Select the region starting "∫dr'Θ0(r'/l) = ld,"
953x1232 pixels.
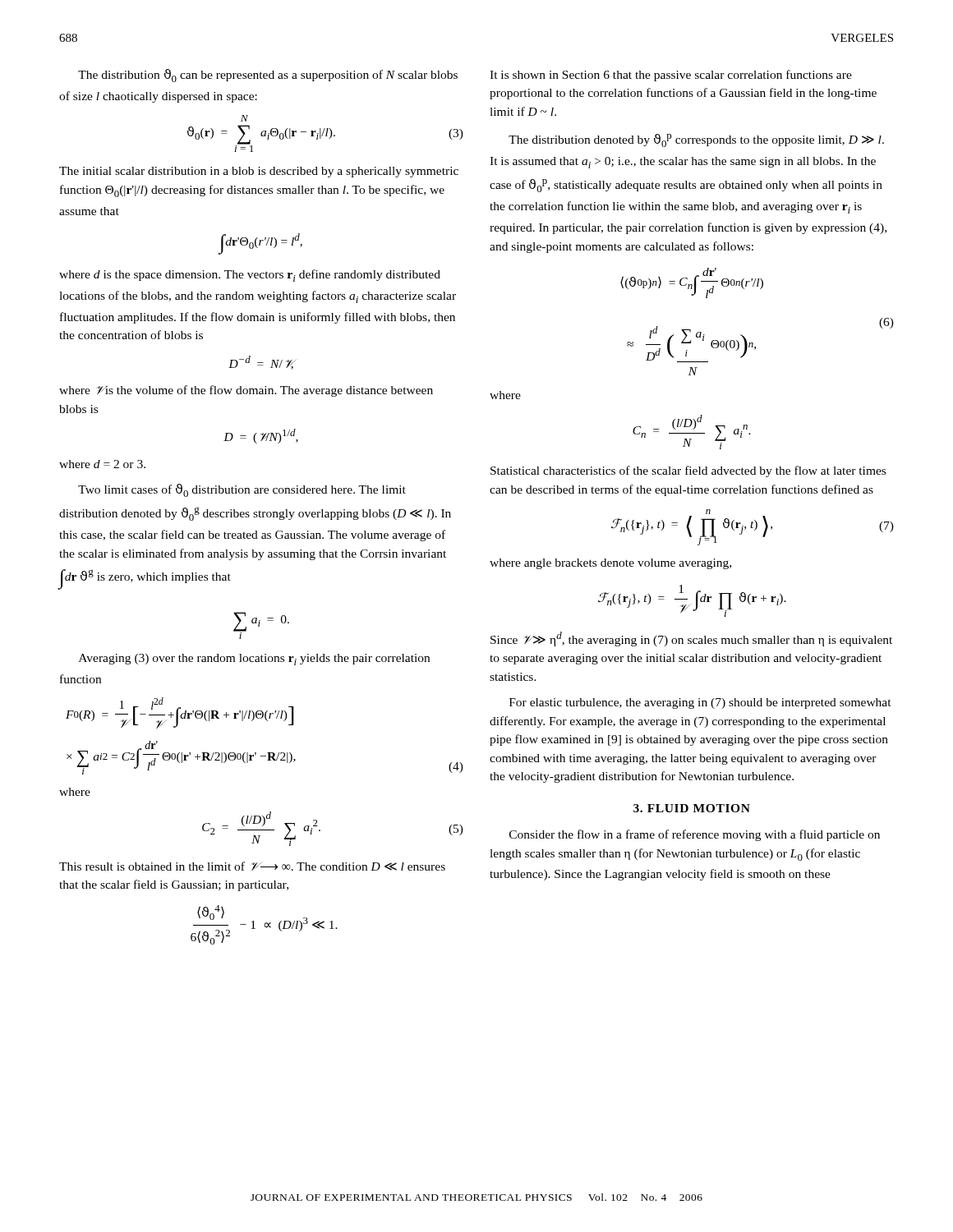261,242
